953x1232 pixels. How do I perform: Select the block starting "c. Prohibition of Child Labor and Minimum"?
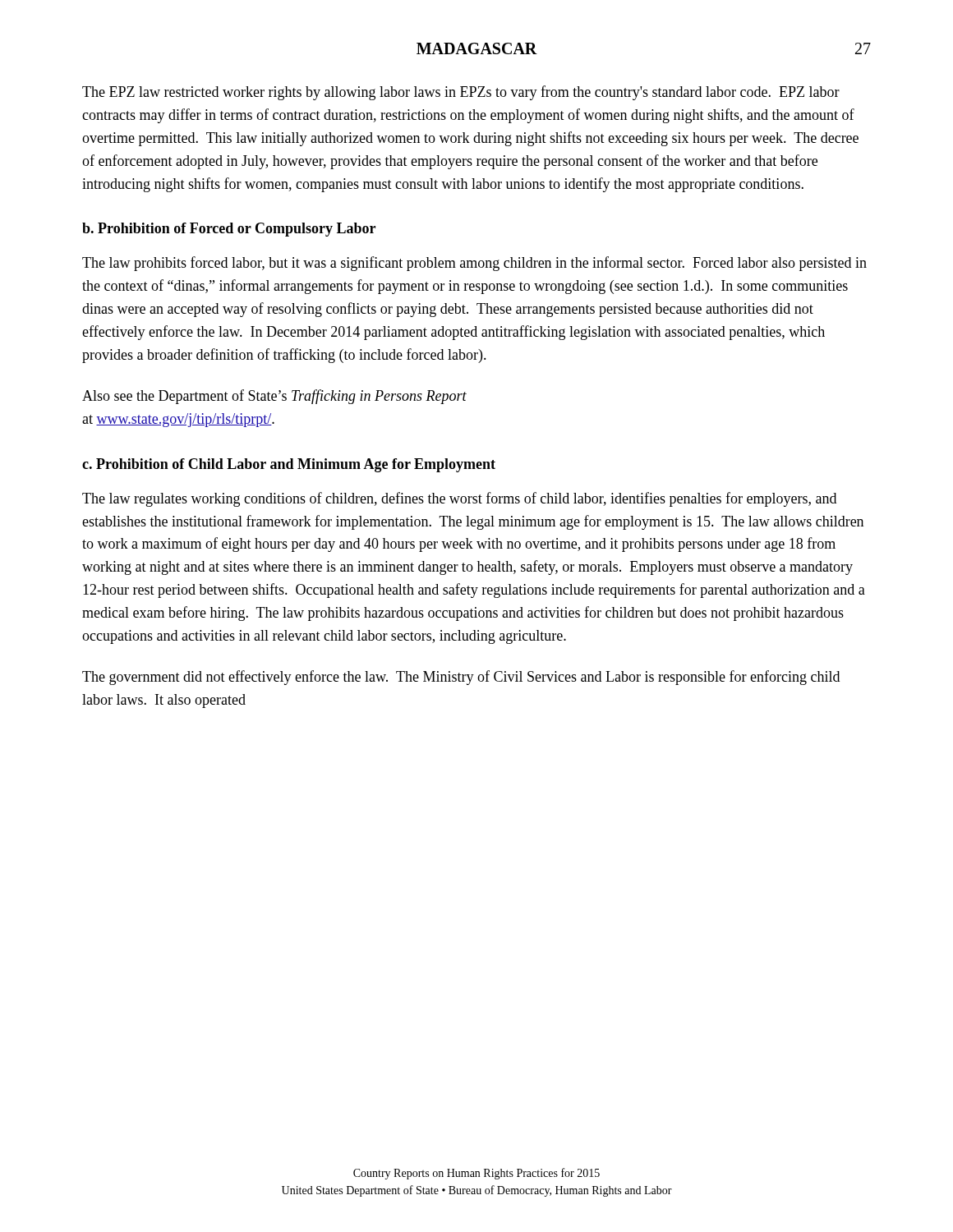click(289, 464)
